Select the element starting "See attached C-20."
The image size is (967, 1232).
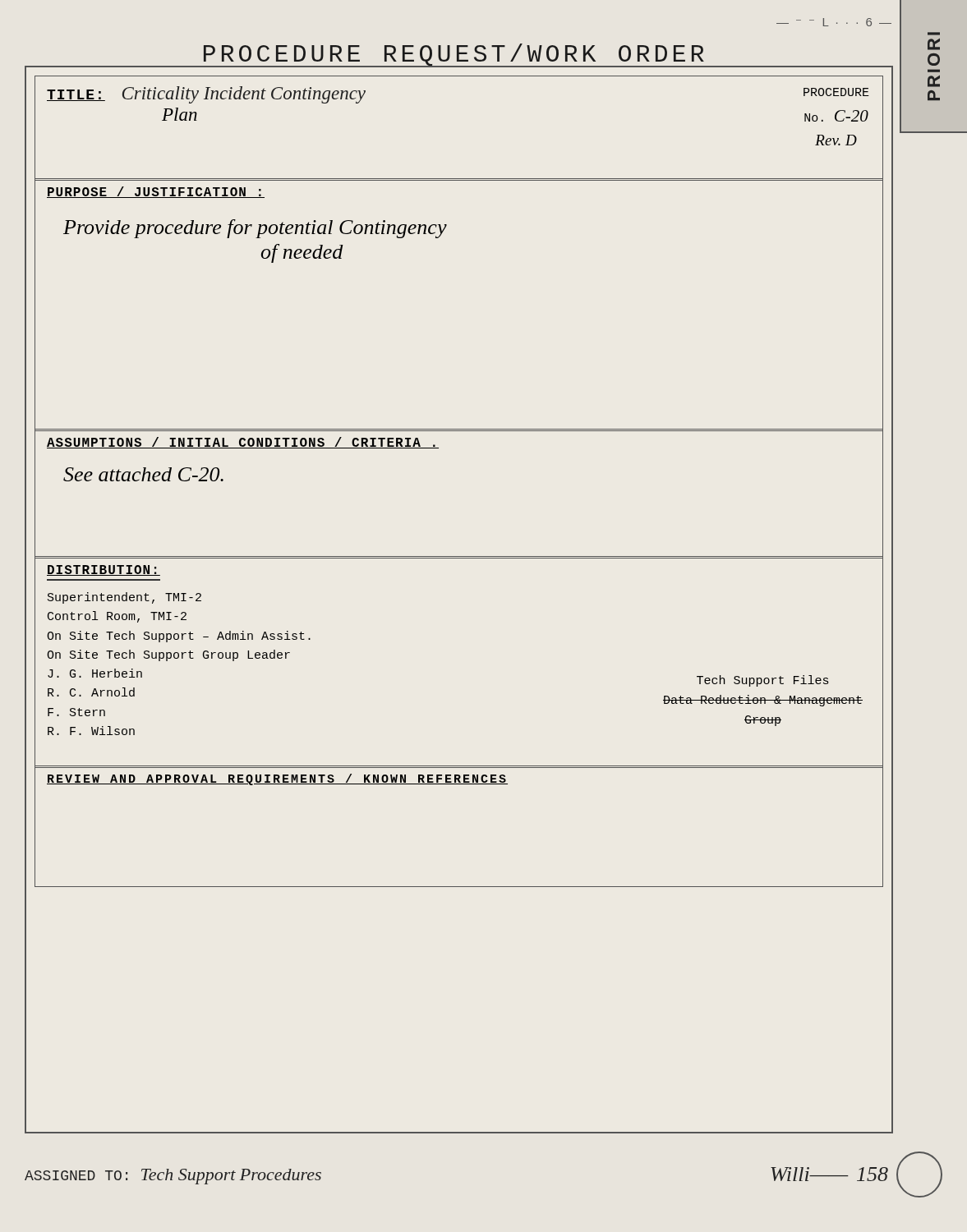(x=144, y=474)
